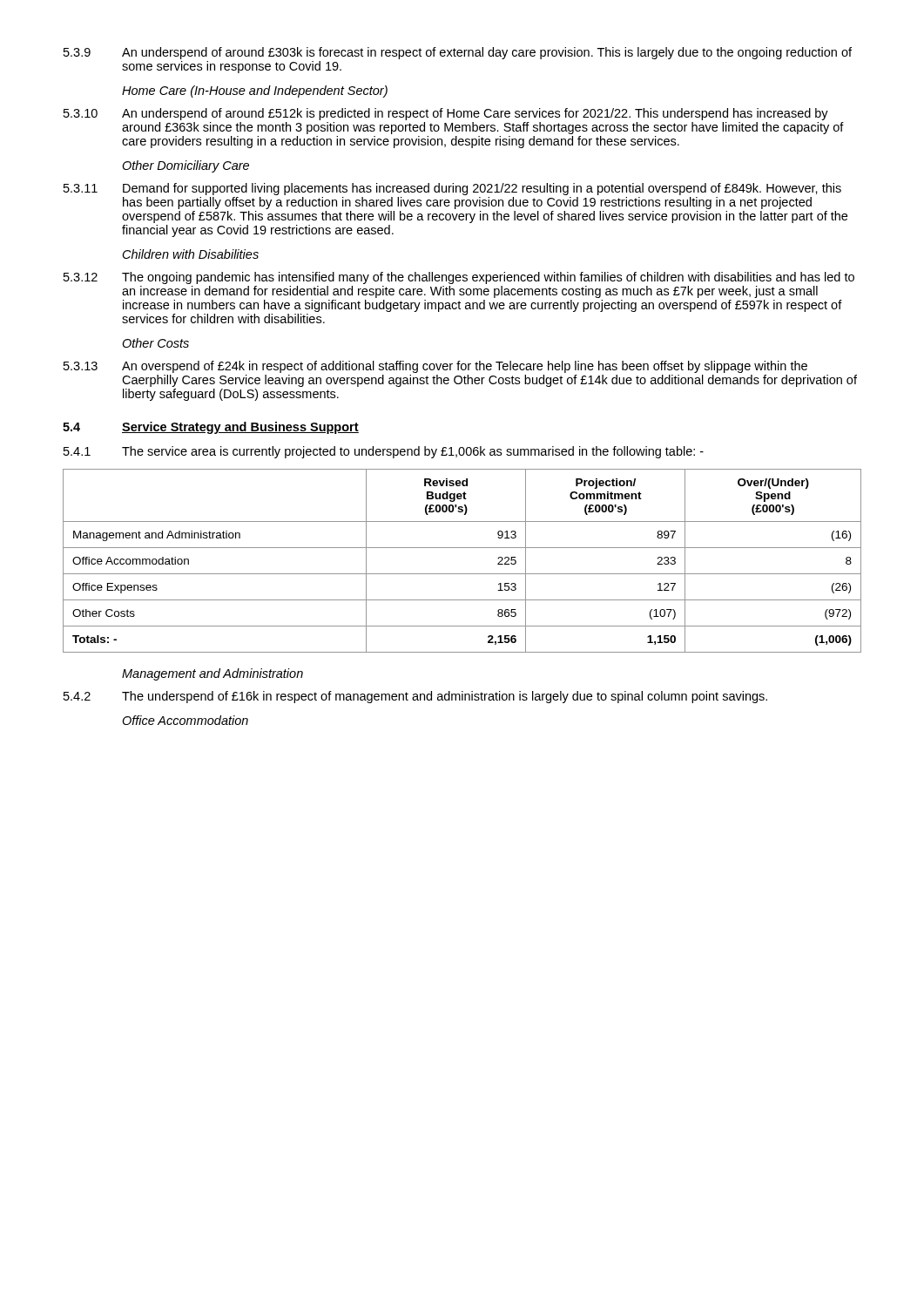Locate the list item that reads "5.3.13 An overspend of £24k"
Image resolution: width=924 pixels, height=1307 pixels.
click(x=462, y=380)
